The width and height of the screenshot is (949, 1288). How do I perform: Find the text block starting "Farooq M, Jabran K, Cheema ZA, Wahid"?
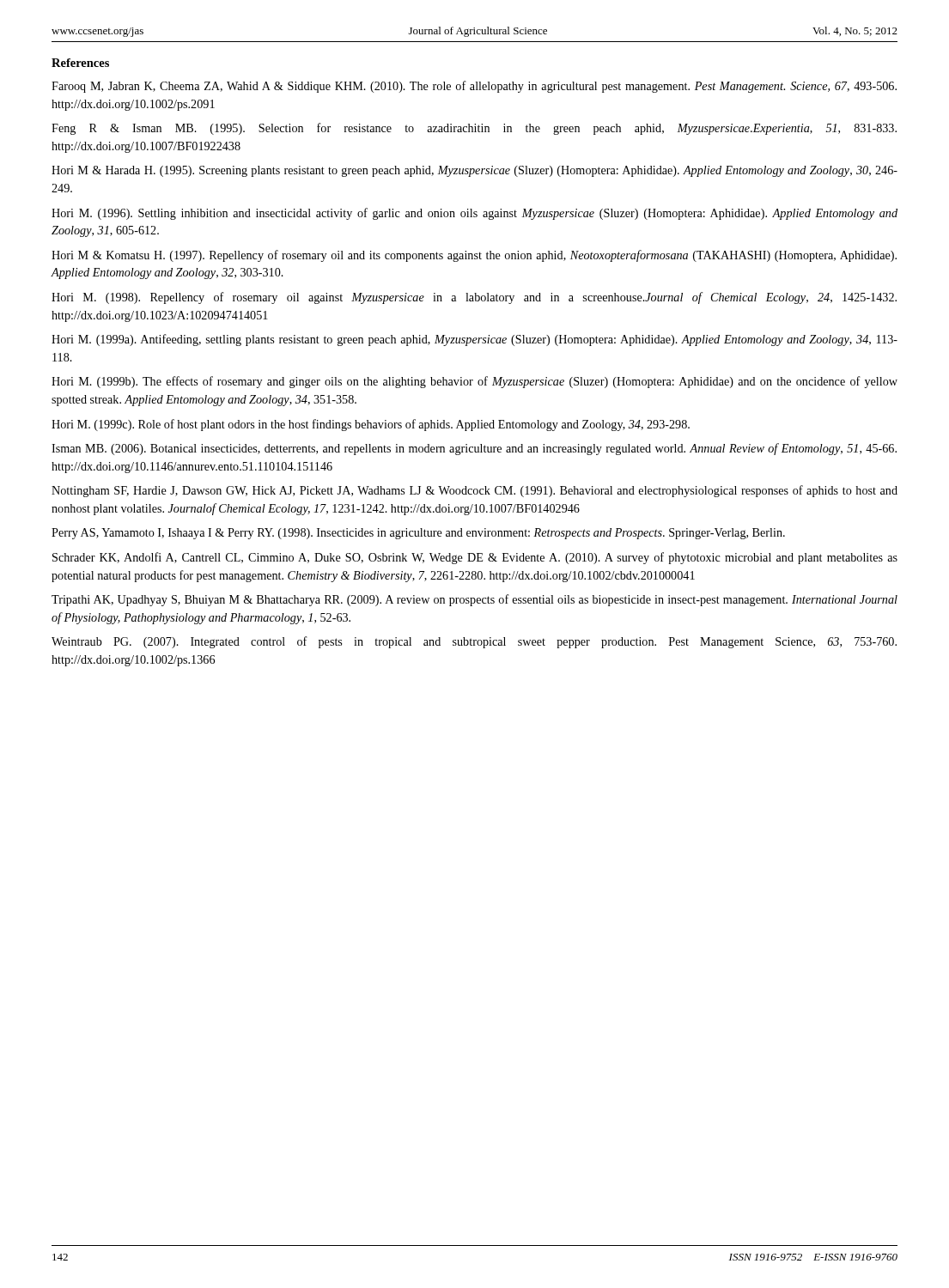(x=474, y=95)
